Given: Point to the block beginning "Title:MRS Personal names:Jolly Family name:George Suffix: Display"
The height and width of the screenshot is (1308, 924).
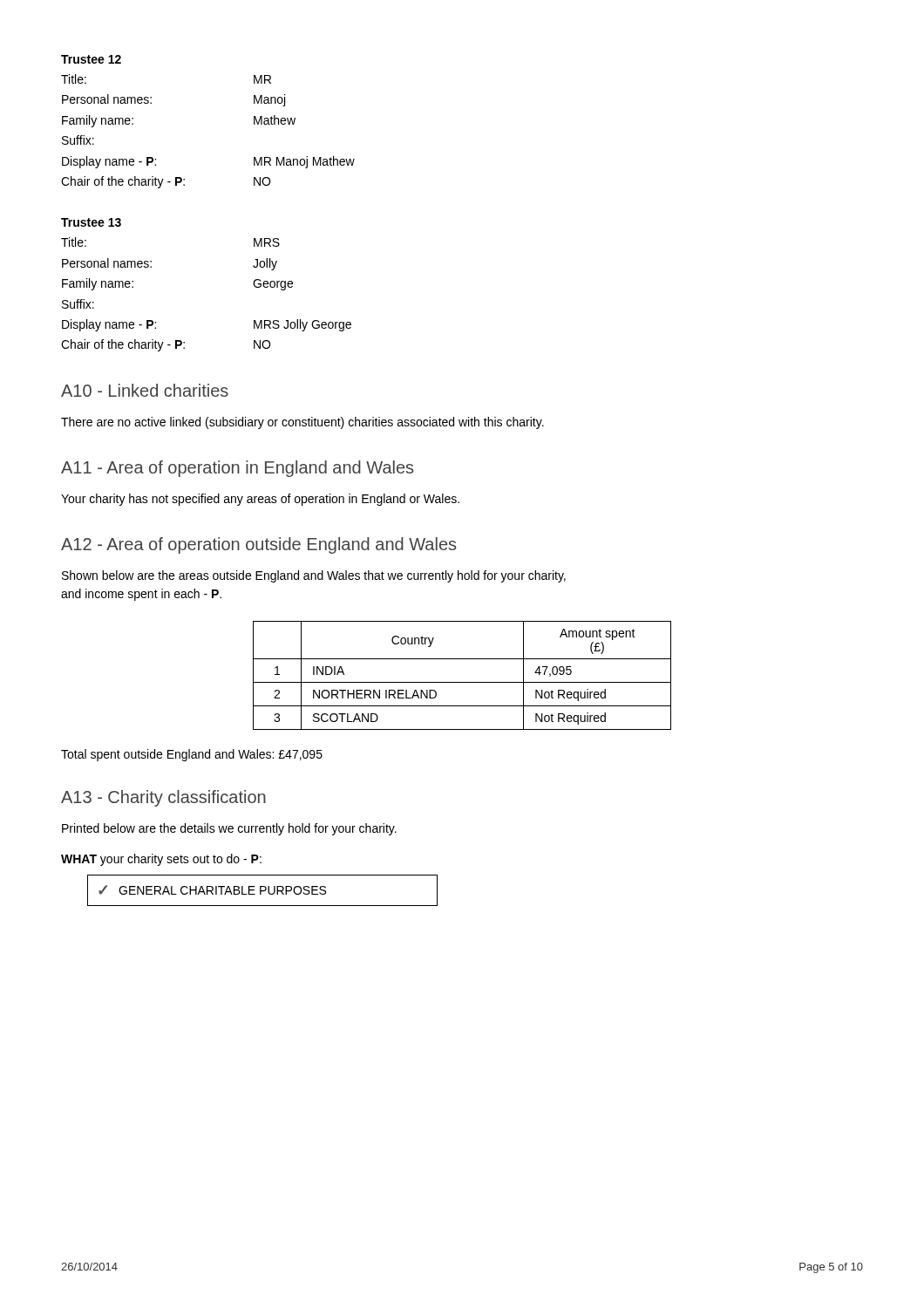Looking at the screenshot, I should 72,242.
